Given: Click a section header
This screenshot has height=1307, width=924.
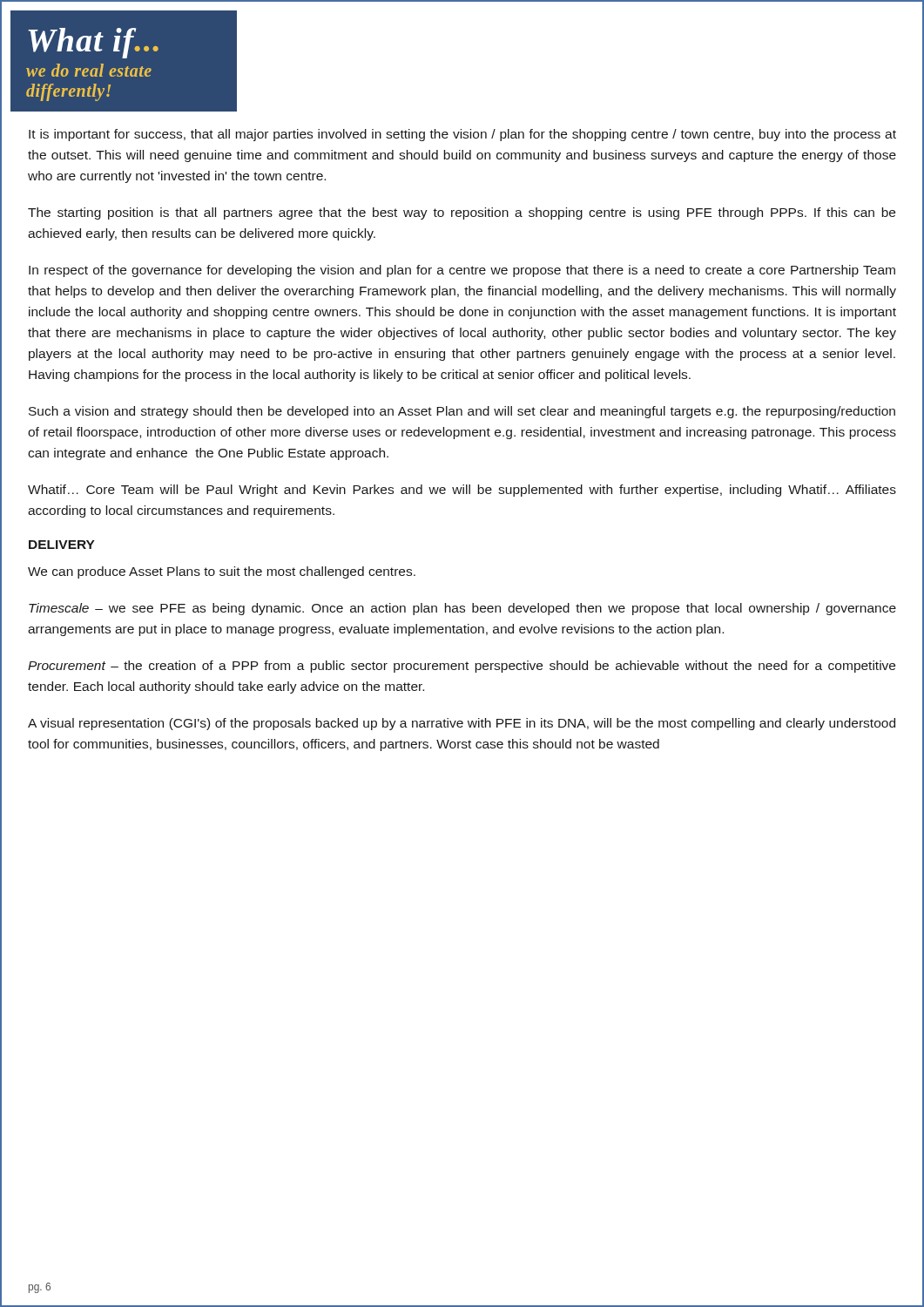Looking at the screenshot, I should point(61,544).
